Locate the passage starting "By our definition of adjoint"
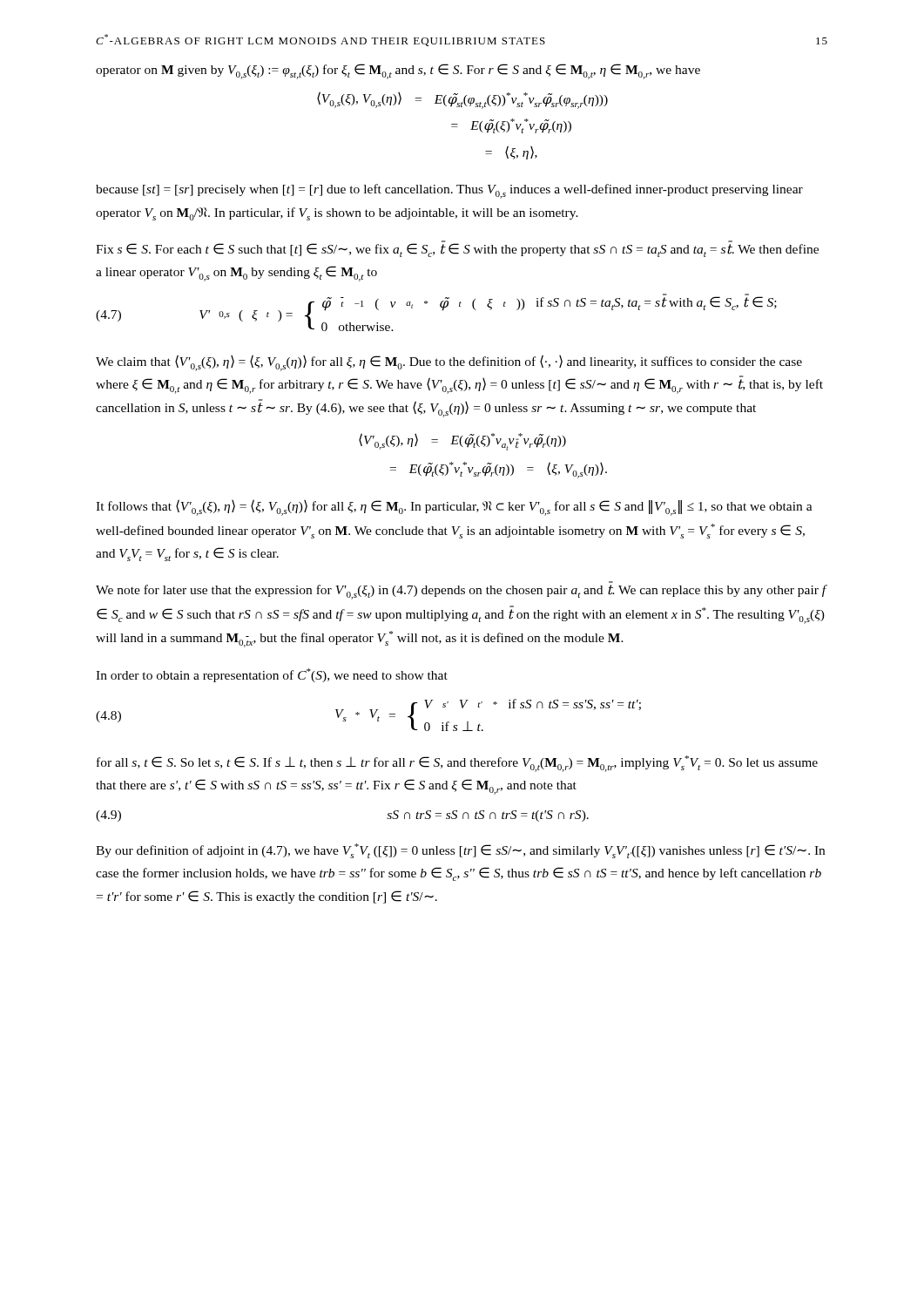The width and height of the screenshot is (924, 1307). (x=462, y=873)
